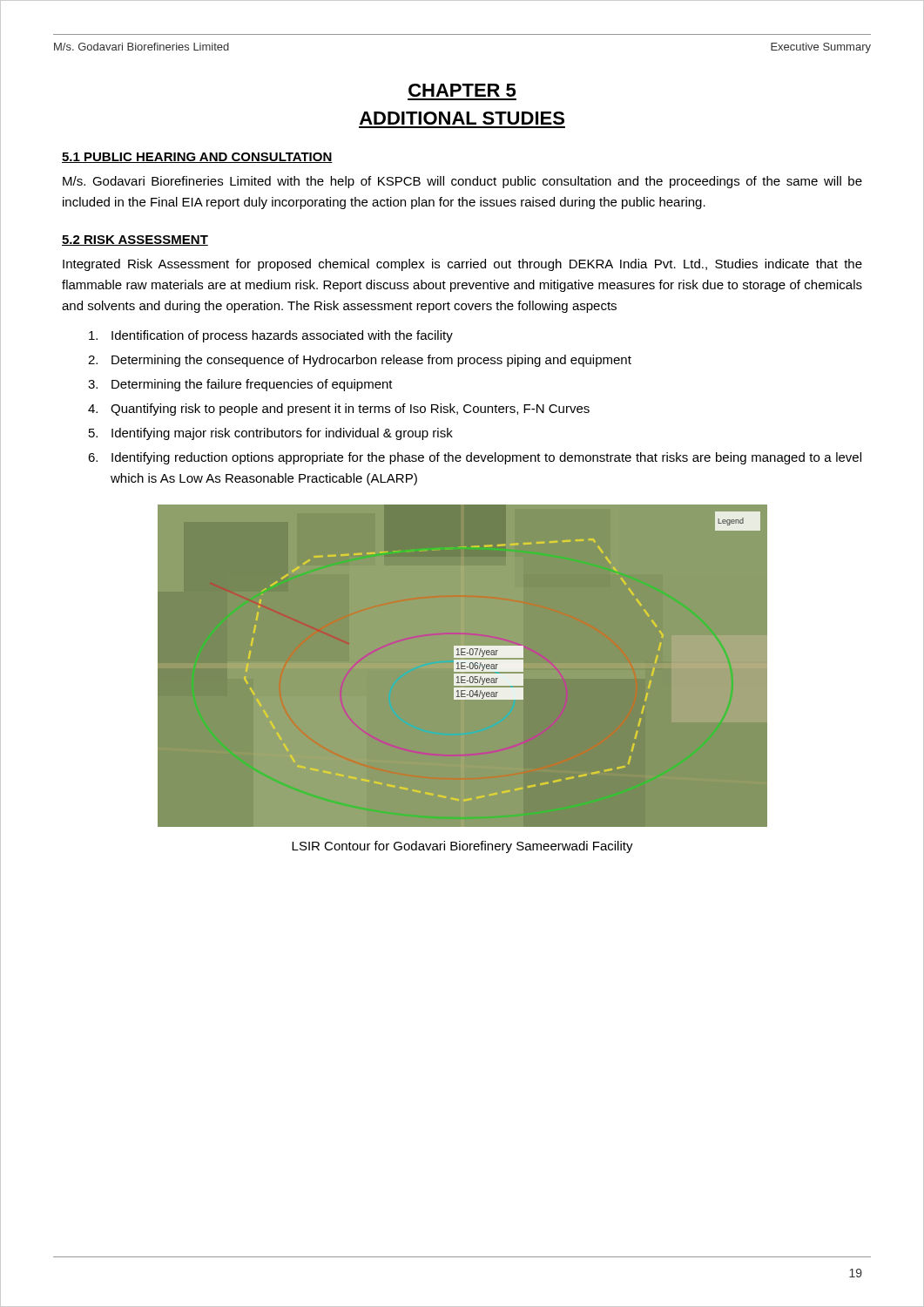Navigate to the block starting "5.2 RISK ASSESSMENT"
924x1307 pixels.
click(135, 239)
